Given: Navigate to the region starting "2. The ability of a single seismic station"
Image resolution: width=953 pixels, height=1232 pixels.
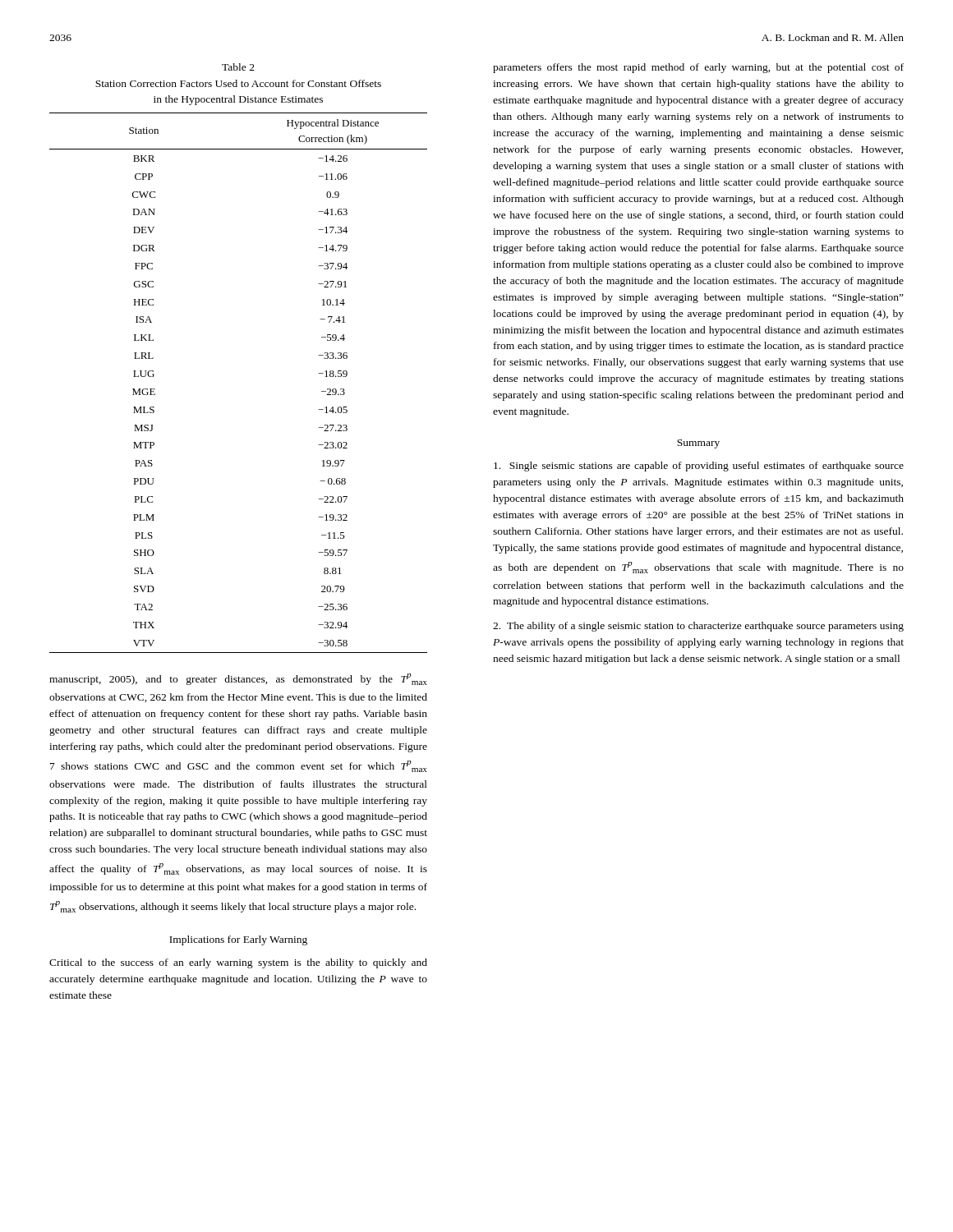Looking at the screenshot, I should (x=698, y=642).
